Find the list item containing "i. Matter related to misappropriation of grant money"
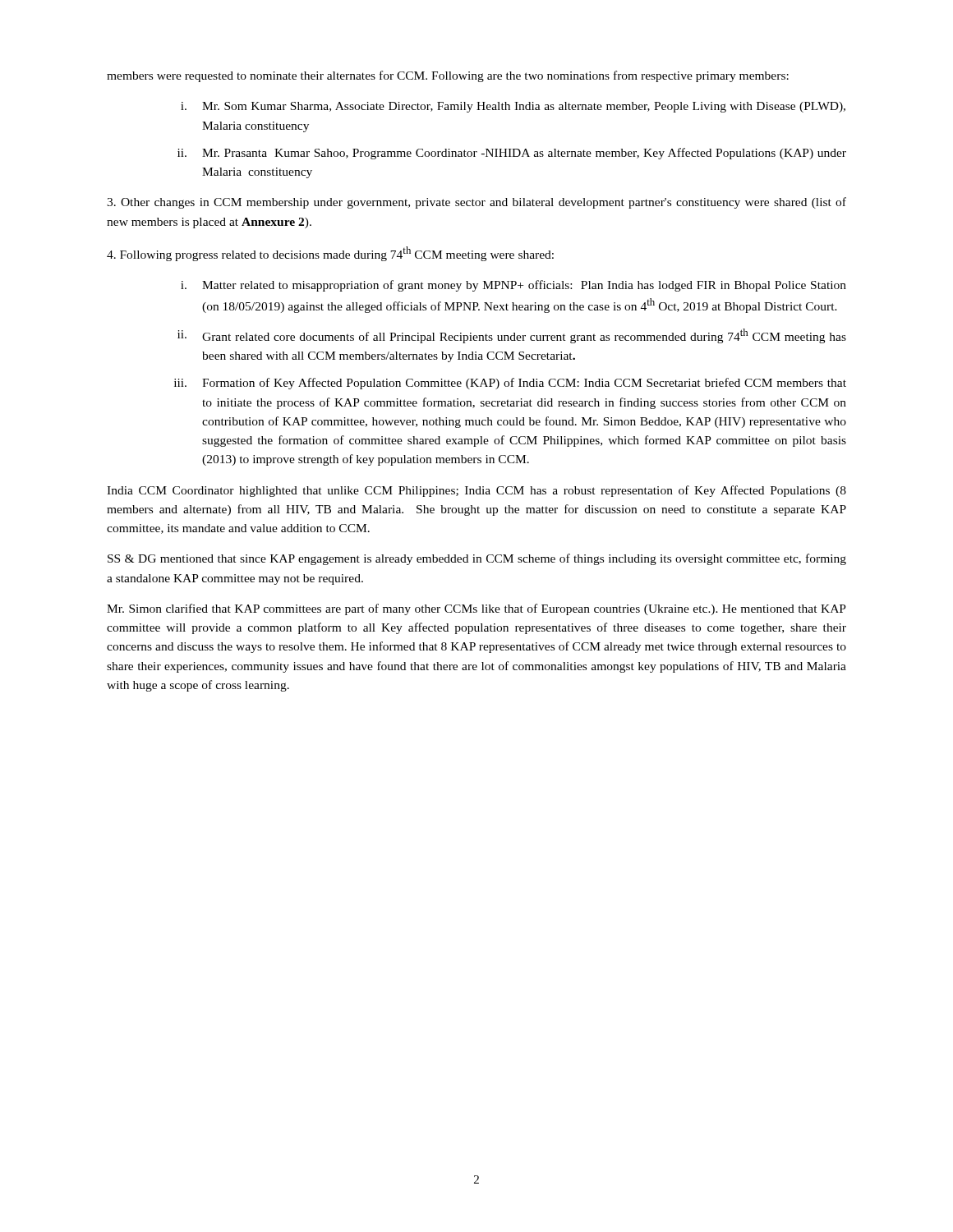The height and width of the screenshot is (1232, 953). tap(501, 296)
